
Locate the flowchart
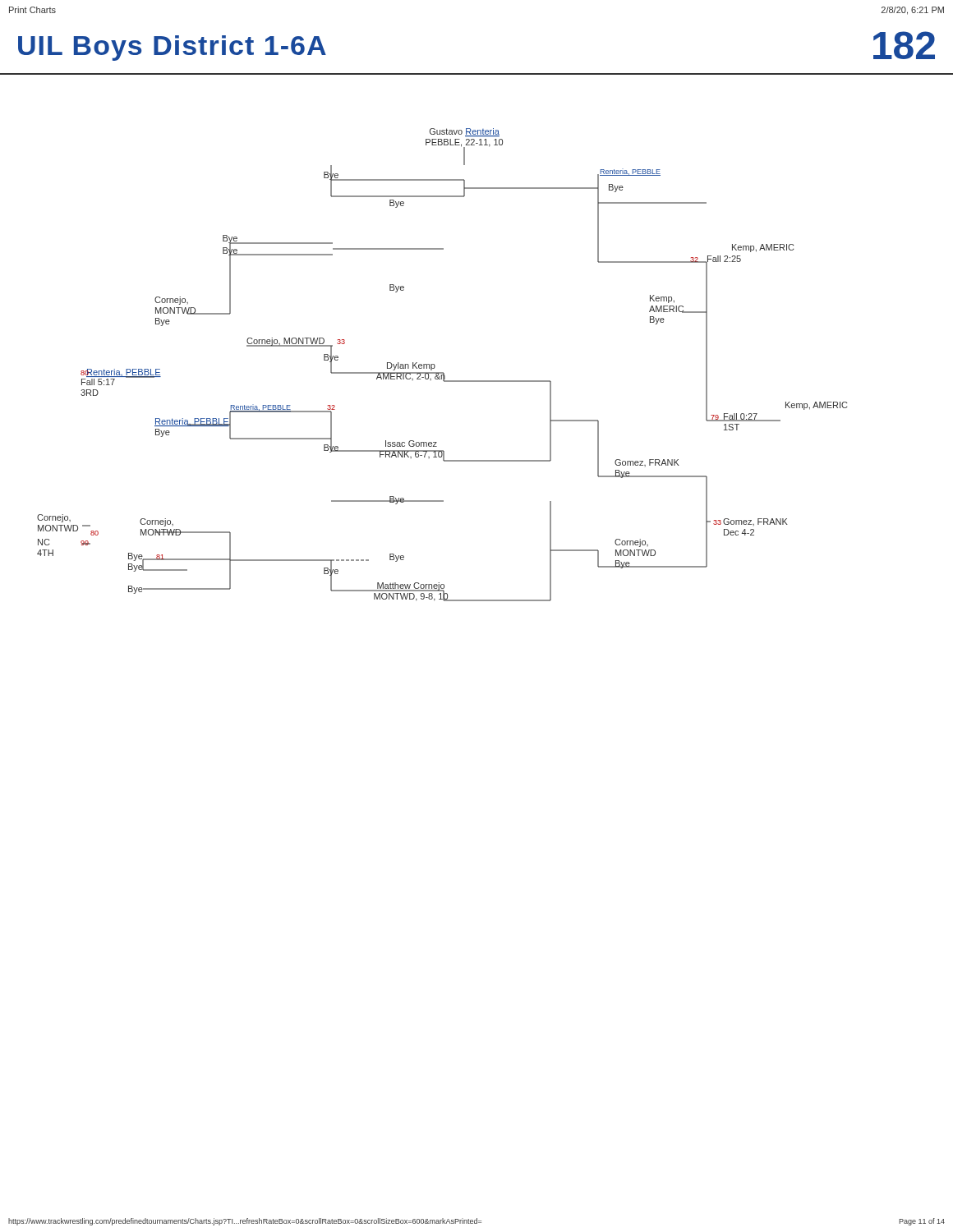pos(476,632)
